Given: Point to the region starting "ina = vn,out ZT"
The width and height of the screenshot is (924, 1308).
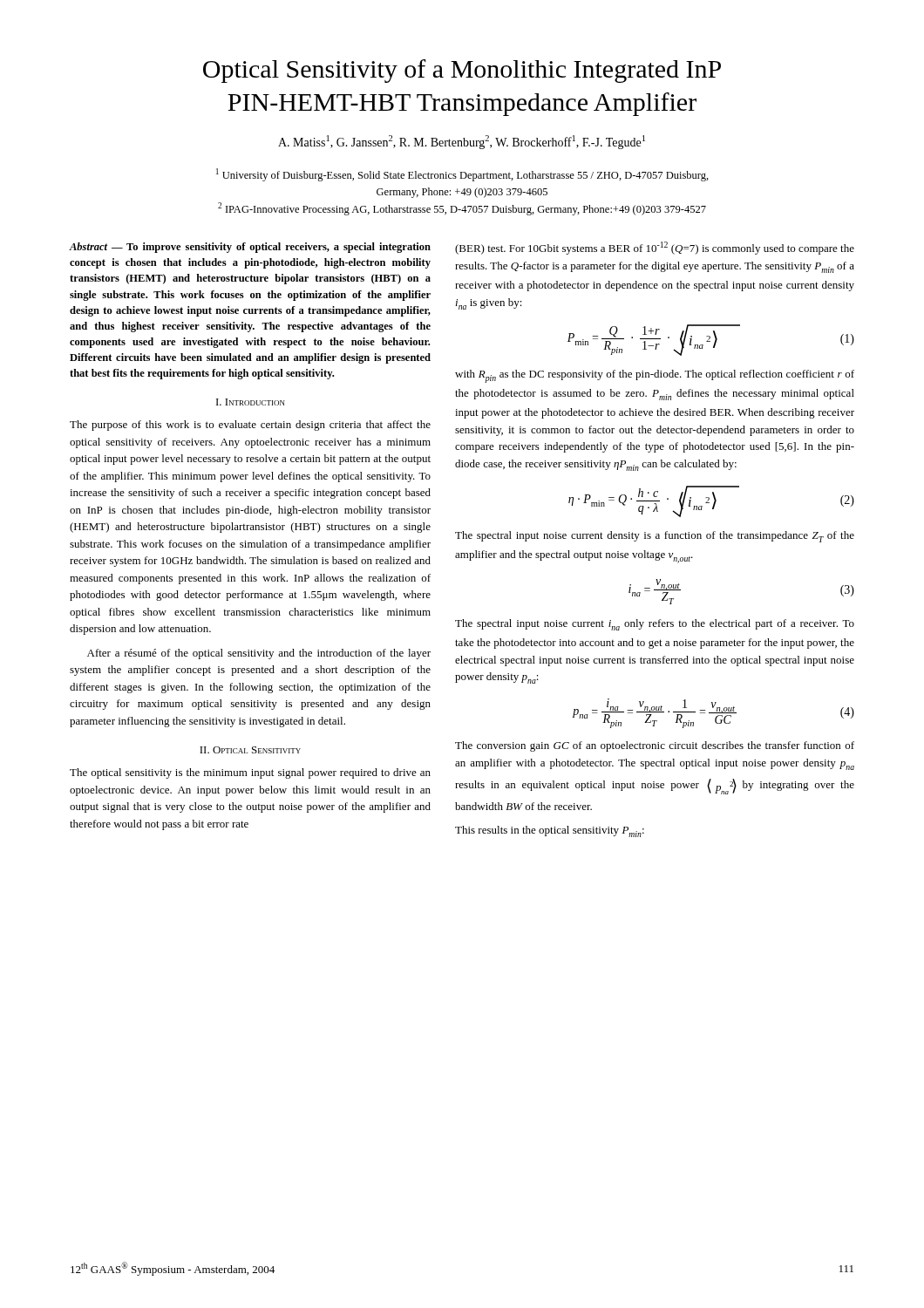Looking at the screenshot, I should (x=667, y=593).
